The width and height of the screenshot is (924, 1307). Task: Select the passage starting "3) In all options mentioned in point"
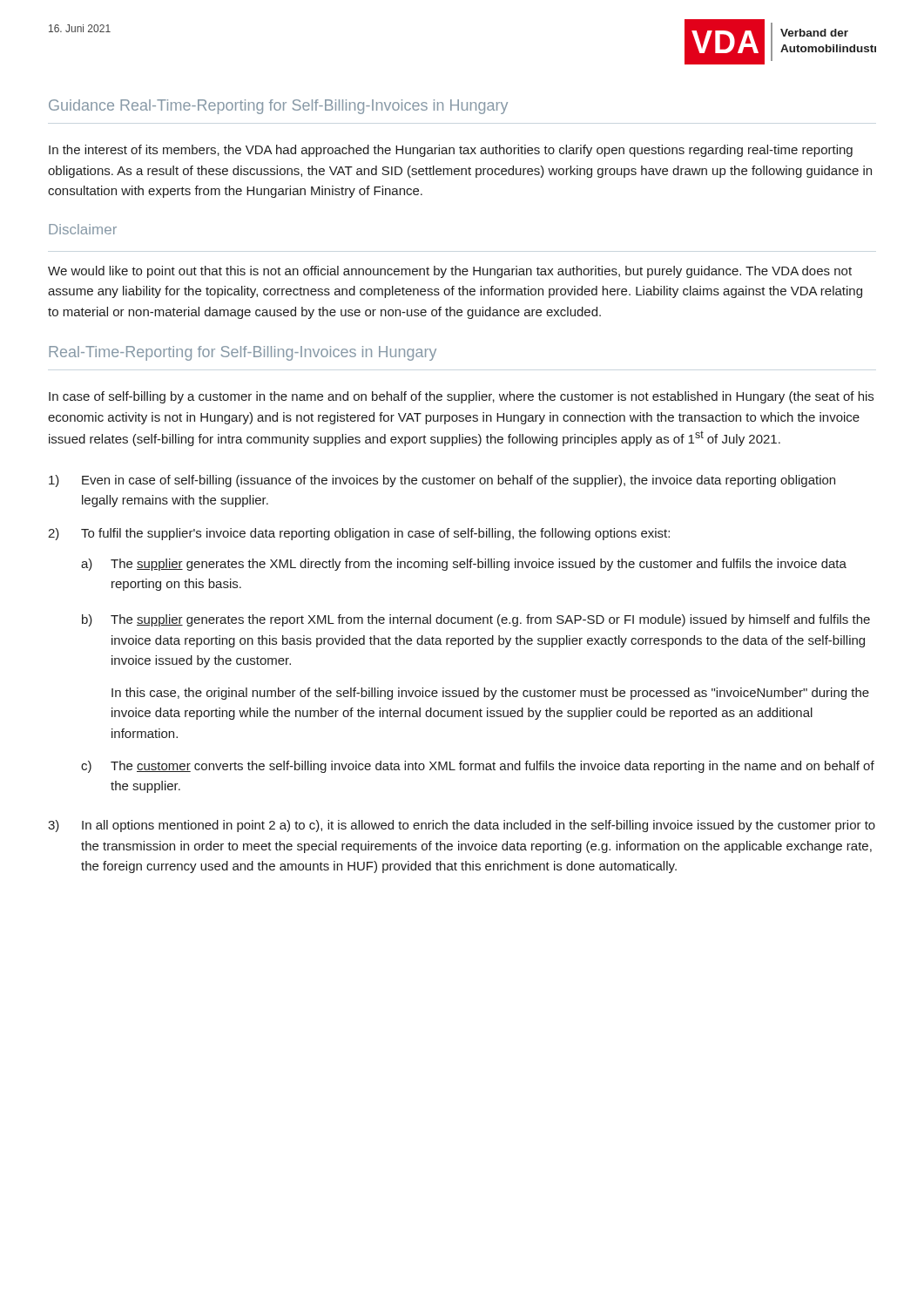coord(462,845)
